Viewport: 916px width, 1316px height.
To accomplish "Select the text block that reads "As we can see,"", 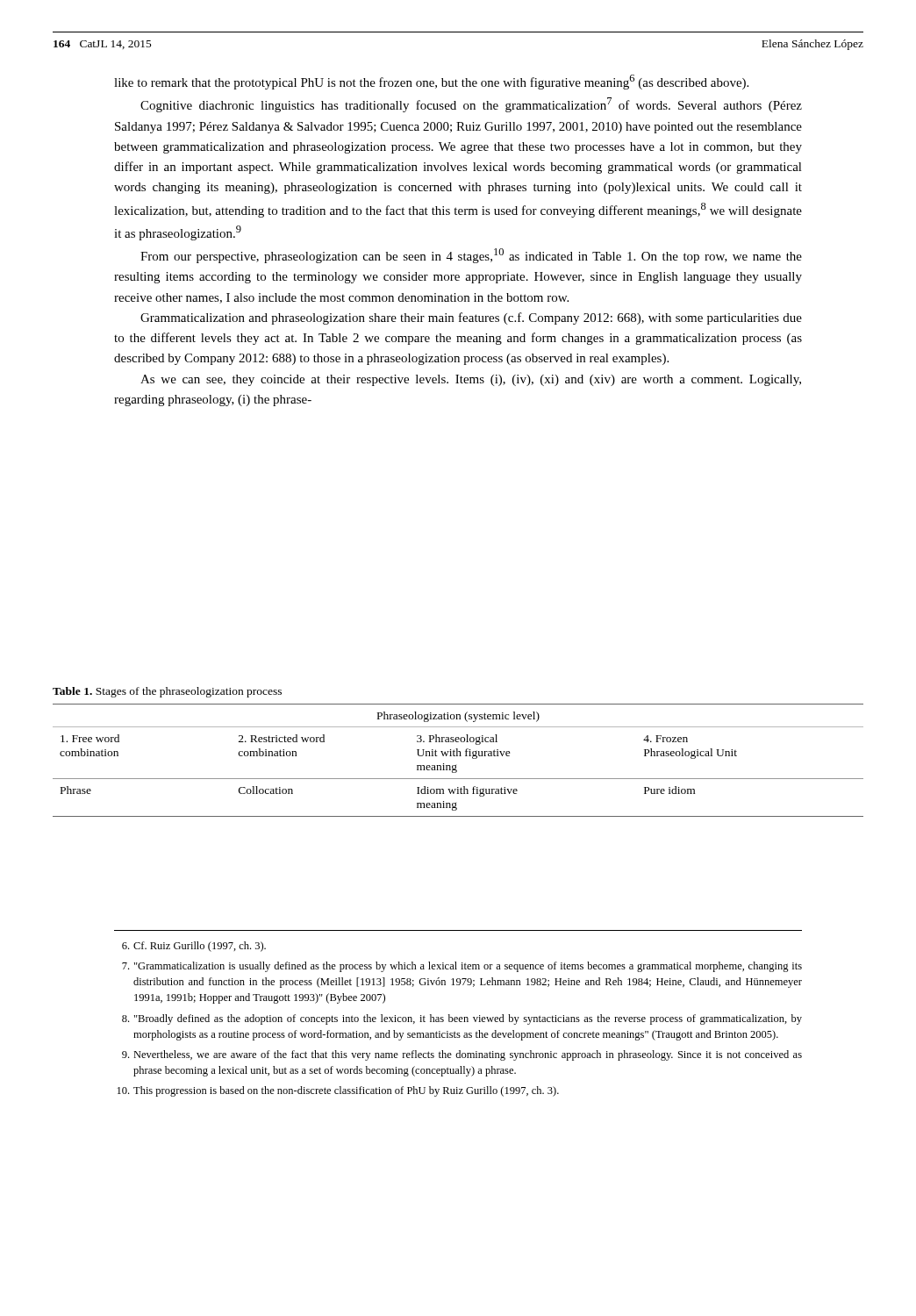I will click(x=458, y=389).
